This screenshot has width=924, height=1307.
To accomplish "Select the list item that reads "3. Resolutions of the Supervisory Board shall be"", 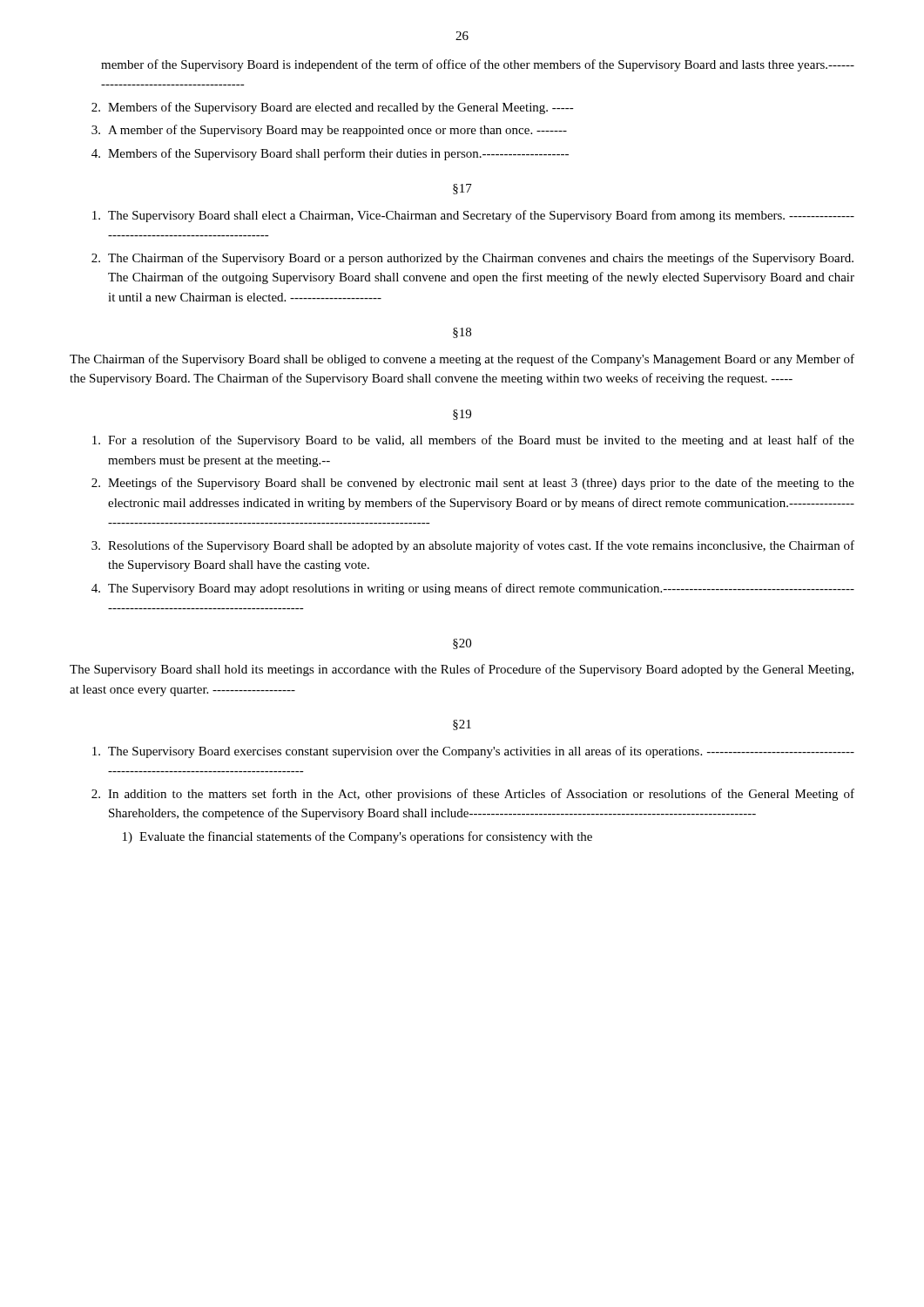I will click(462, 555).
